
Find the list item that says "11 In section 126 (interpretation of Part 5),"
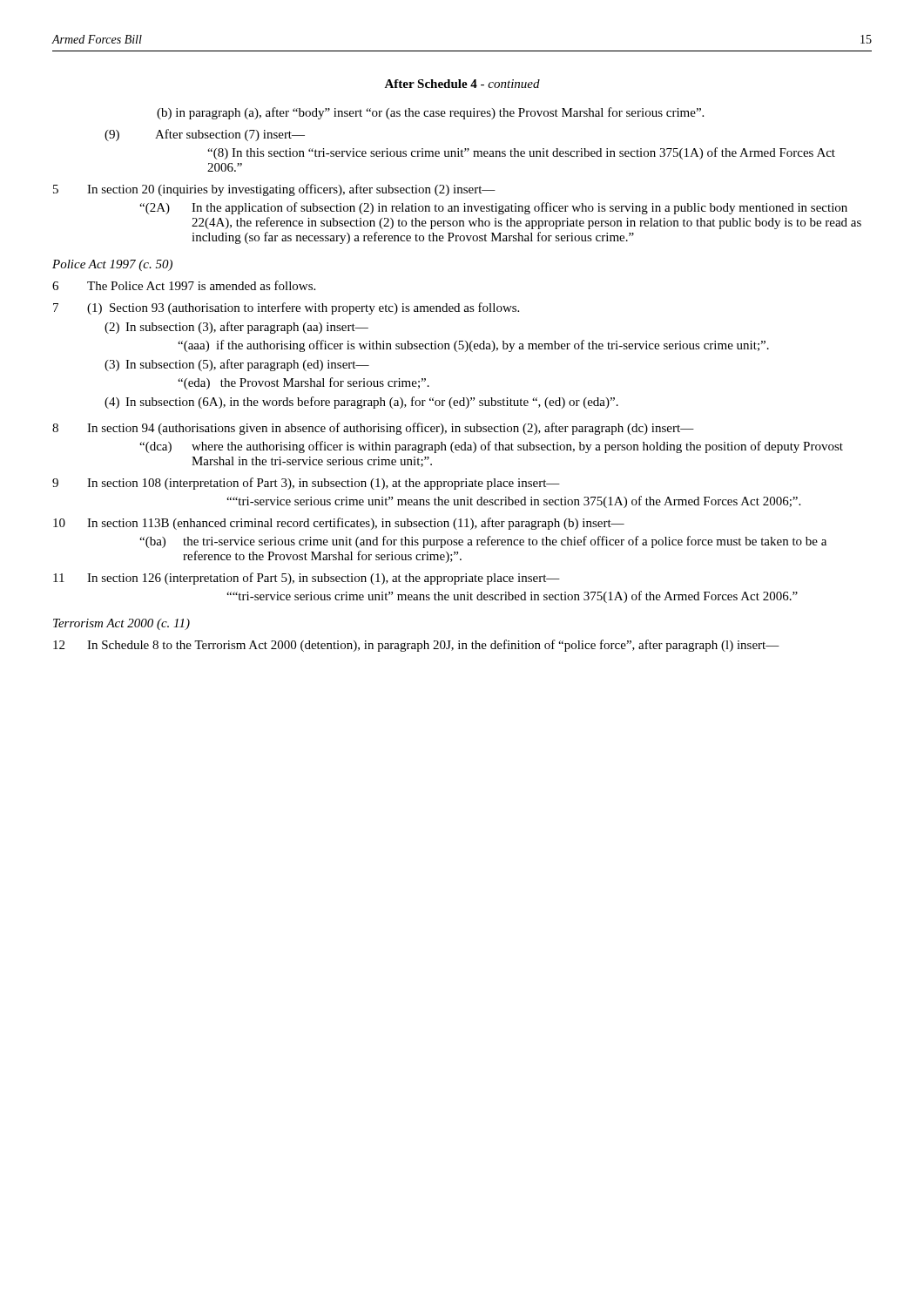tap(462, 587)
